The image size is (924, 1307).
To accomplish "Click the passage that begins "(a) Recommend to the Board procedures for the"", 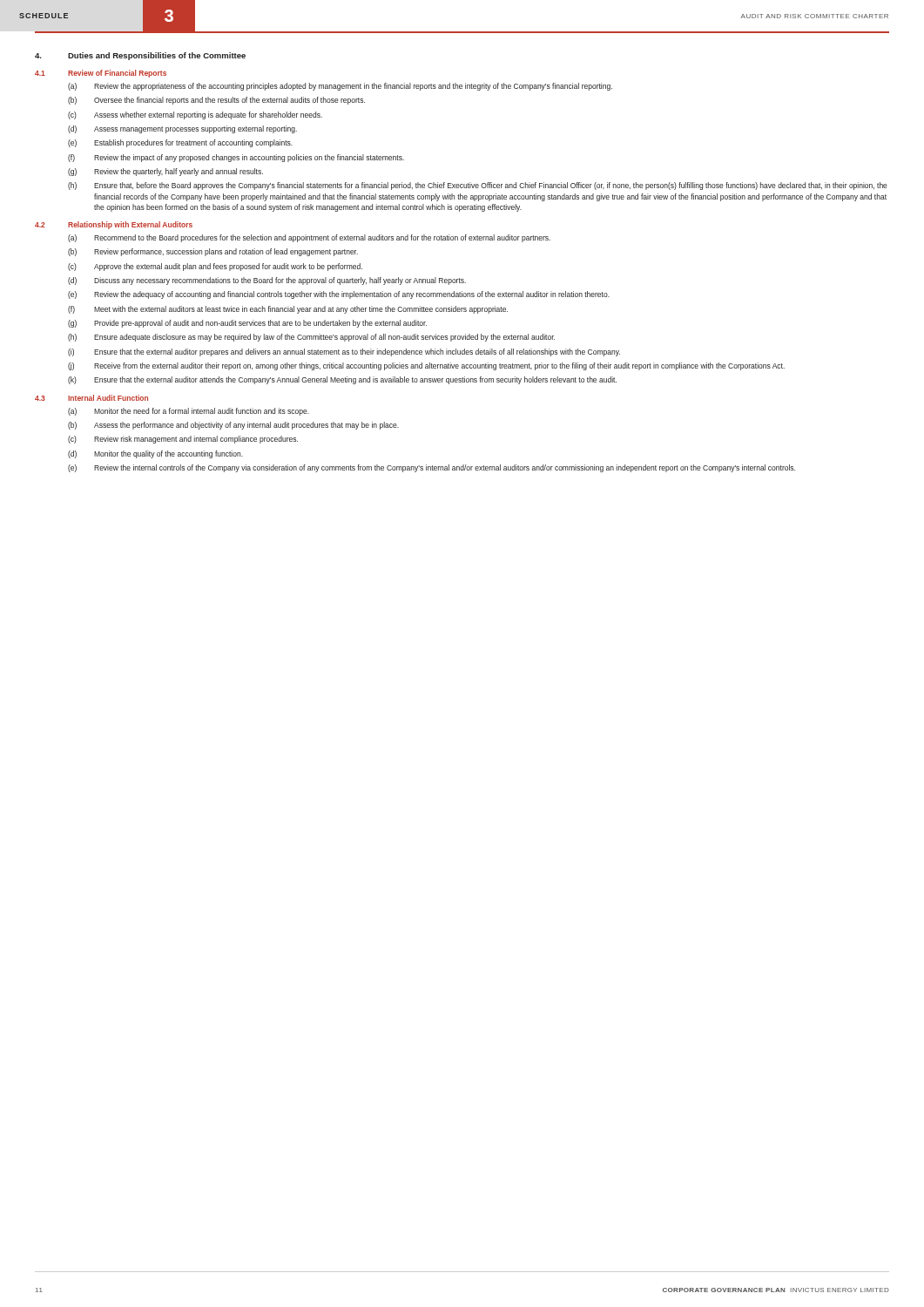I will point(479,238).
